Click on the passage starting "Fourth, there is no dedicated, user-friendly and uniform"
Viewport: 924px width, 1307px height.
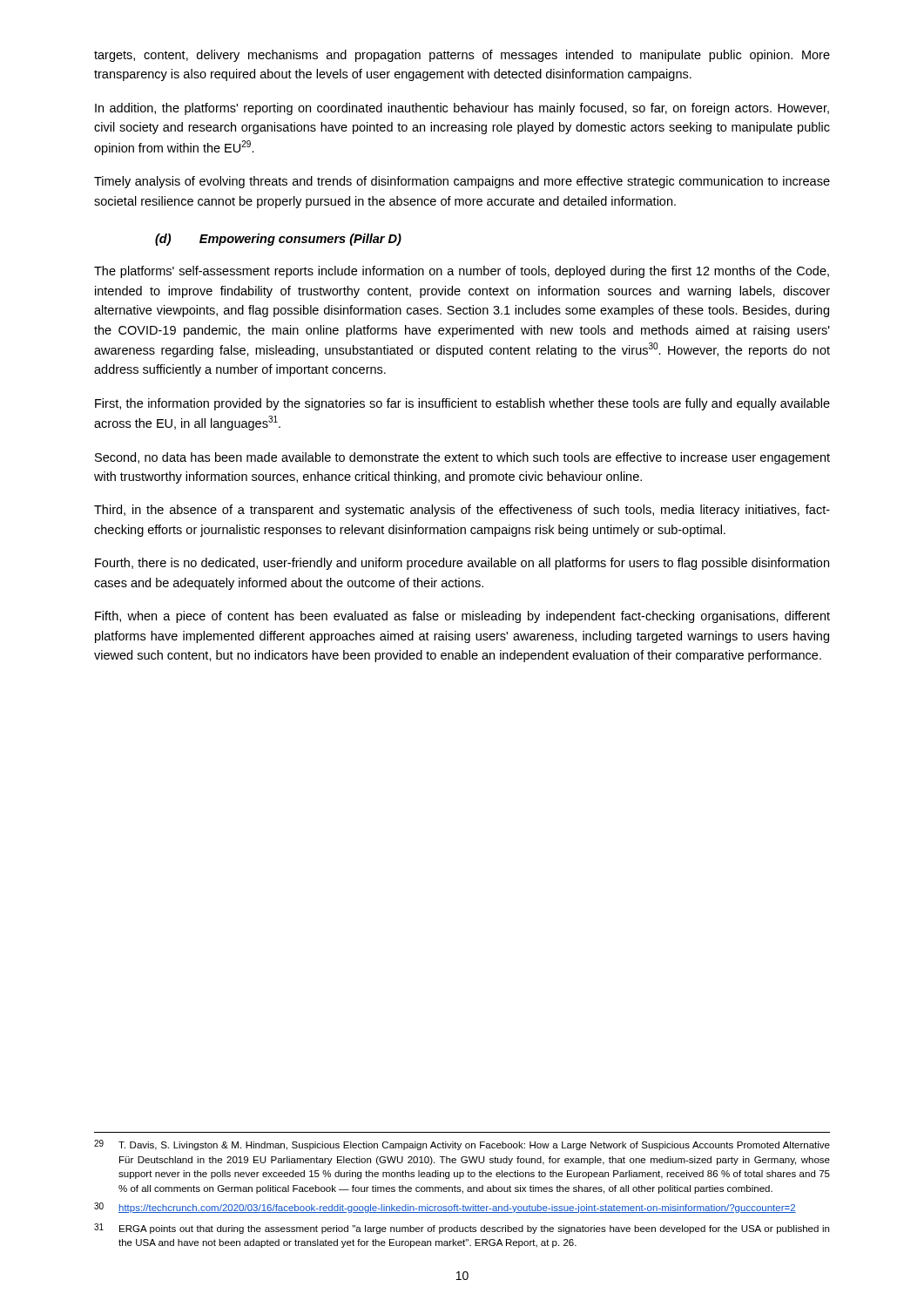[462, 573]
